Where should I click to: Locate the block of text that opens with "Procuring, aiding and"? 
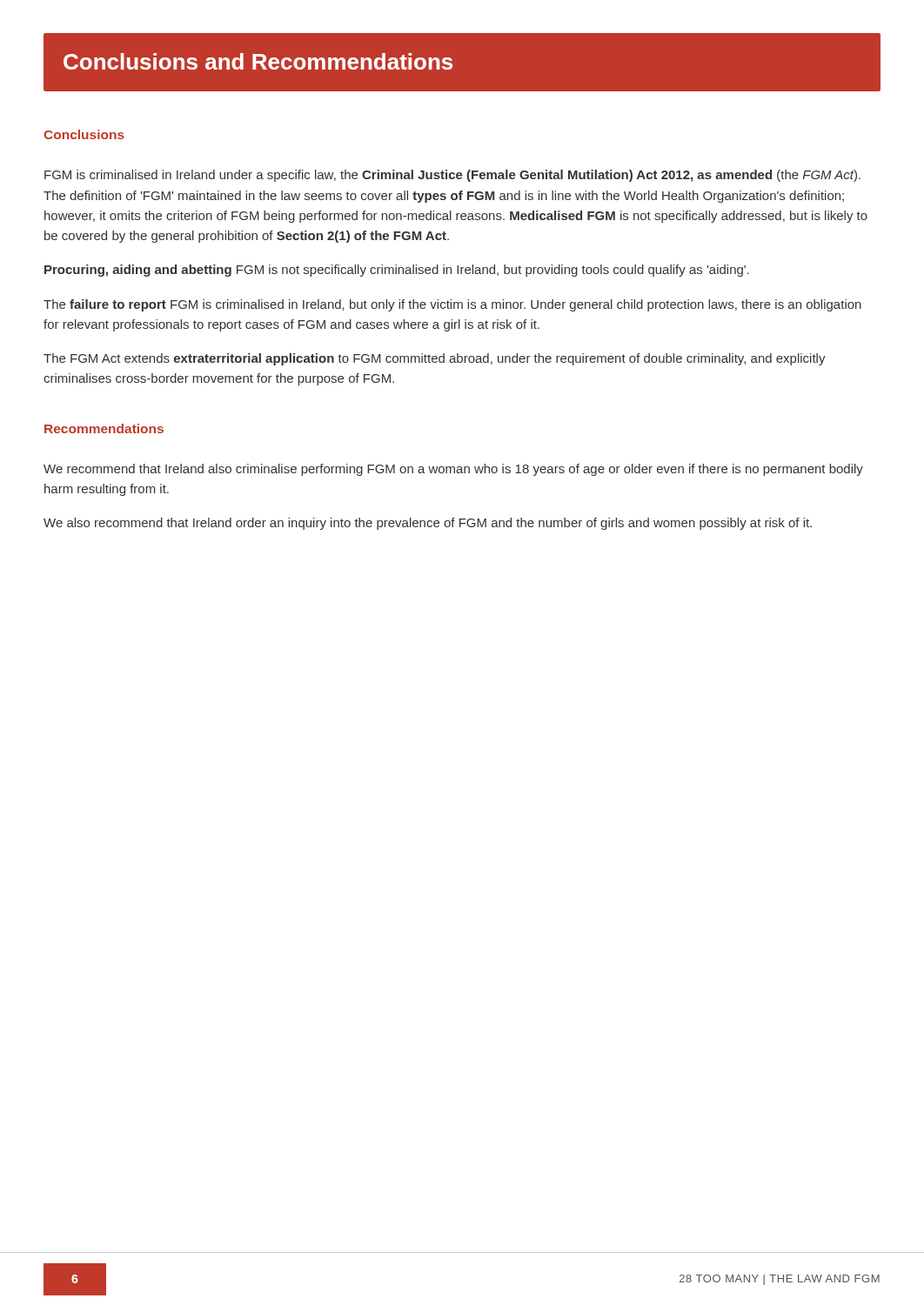[462, 270]
